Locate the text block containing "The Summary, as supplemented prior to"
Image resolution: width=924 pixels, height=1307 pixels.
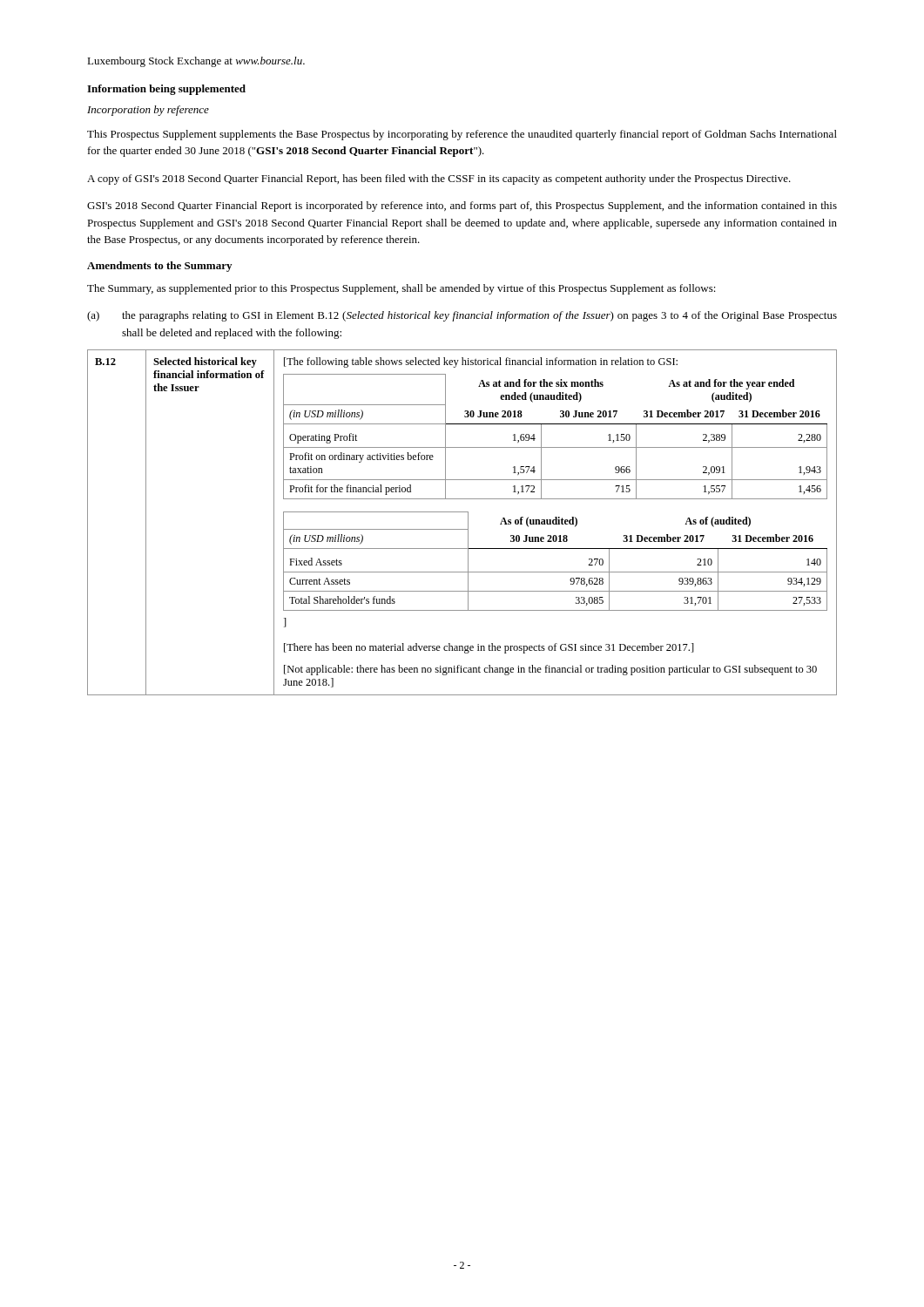click(462, 288)
